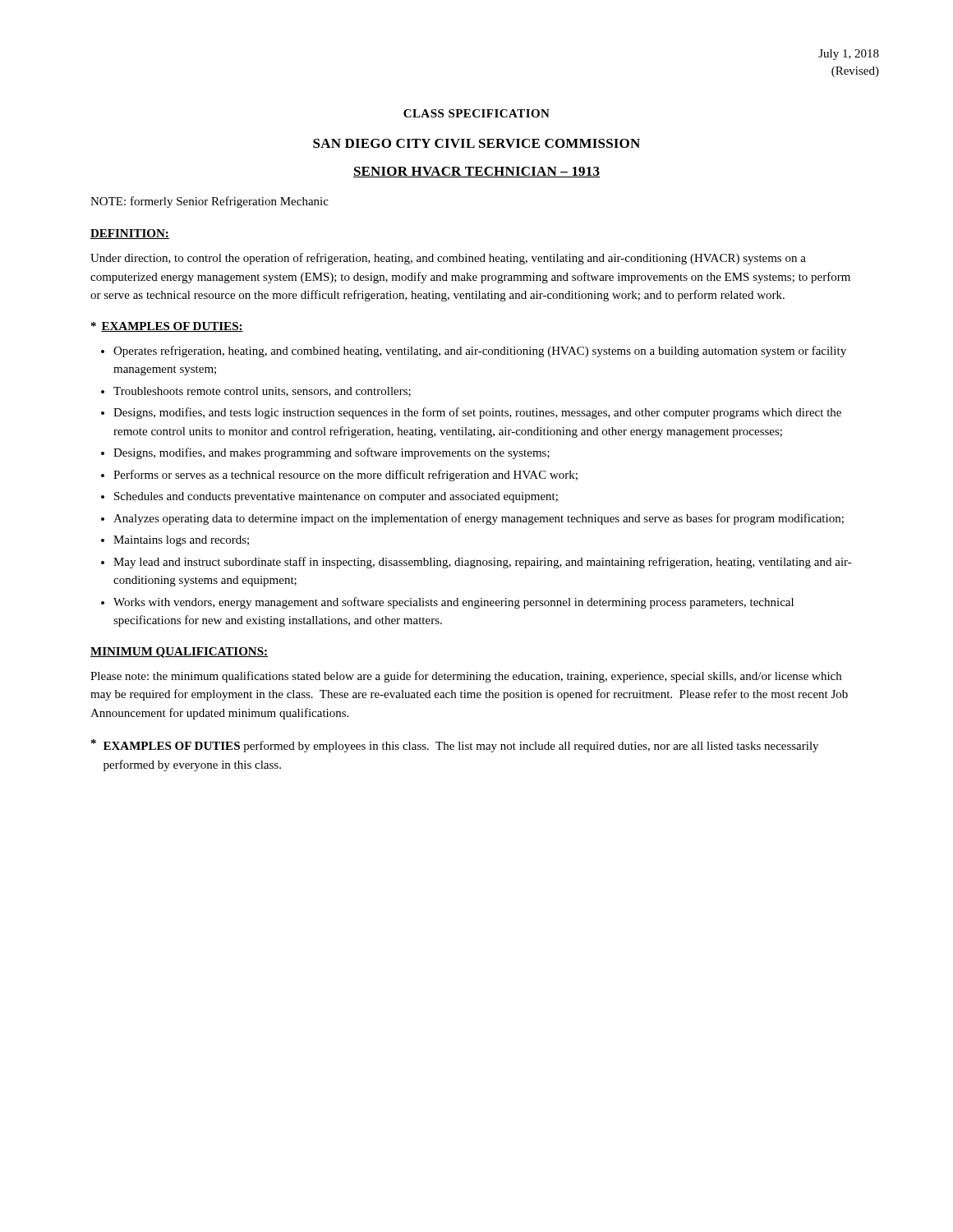This screenshot has height=1232, width=953.
Task: Find the text block that says "Please note: the minimum"
Action: point(469,694)
